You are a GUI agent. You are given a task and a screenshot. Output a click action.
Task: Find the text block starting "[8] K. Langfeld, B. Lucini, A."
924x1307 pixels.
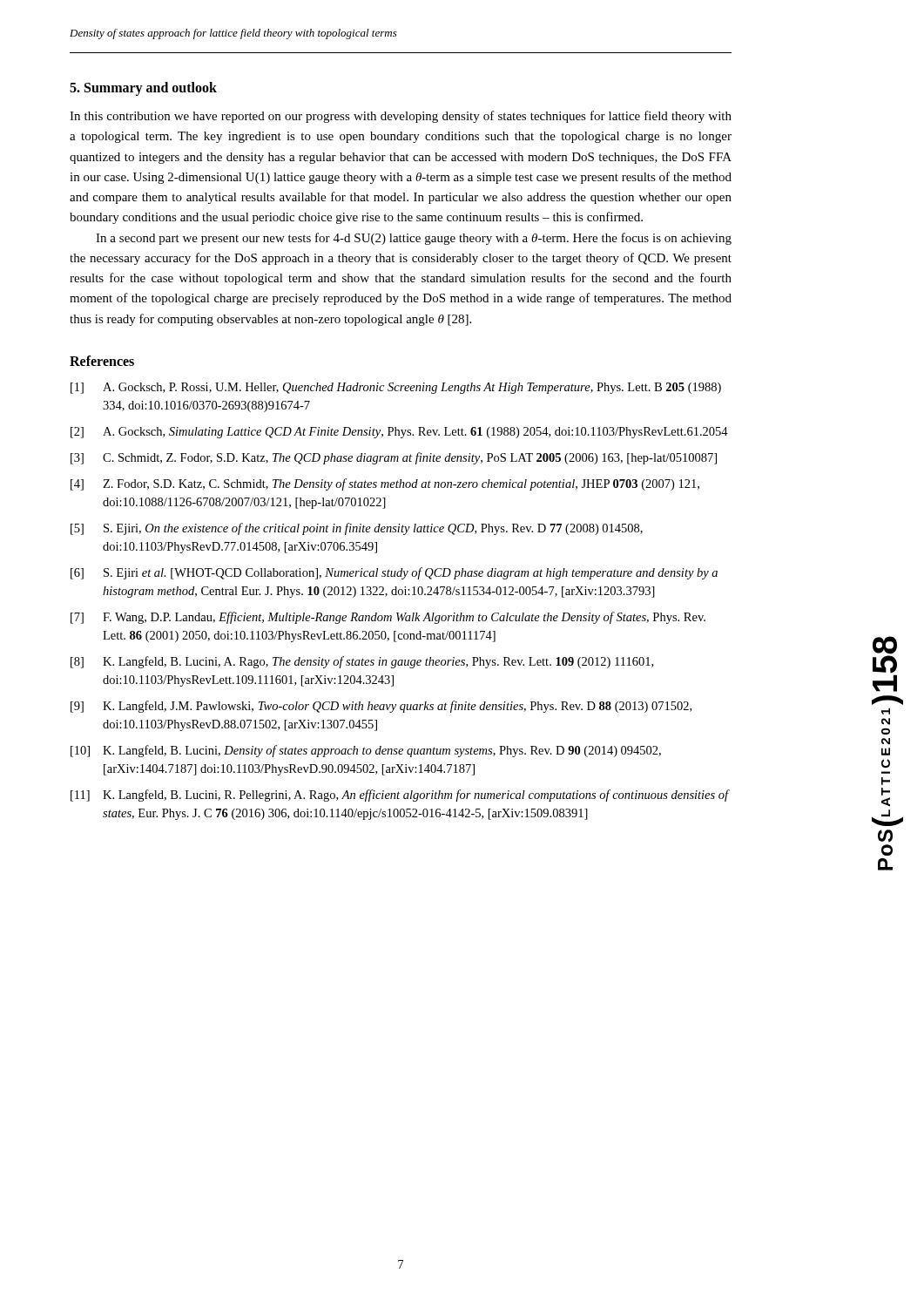click(401, 671)
